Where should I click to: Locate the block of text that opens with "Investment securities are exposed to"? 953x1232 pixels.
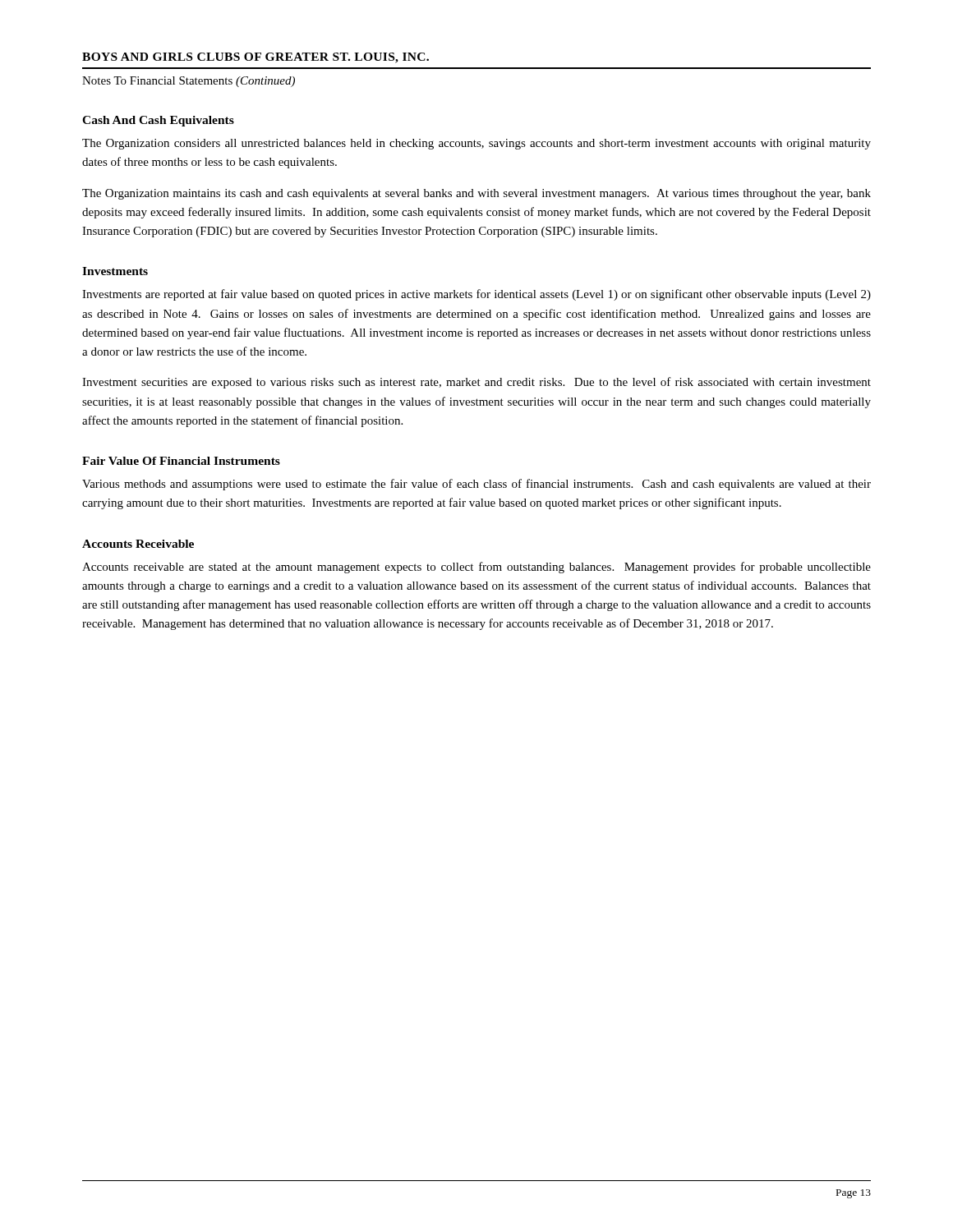[476, 401]
